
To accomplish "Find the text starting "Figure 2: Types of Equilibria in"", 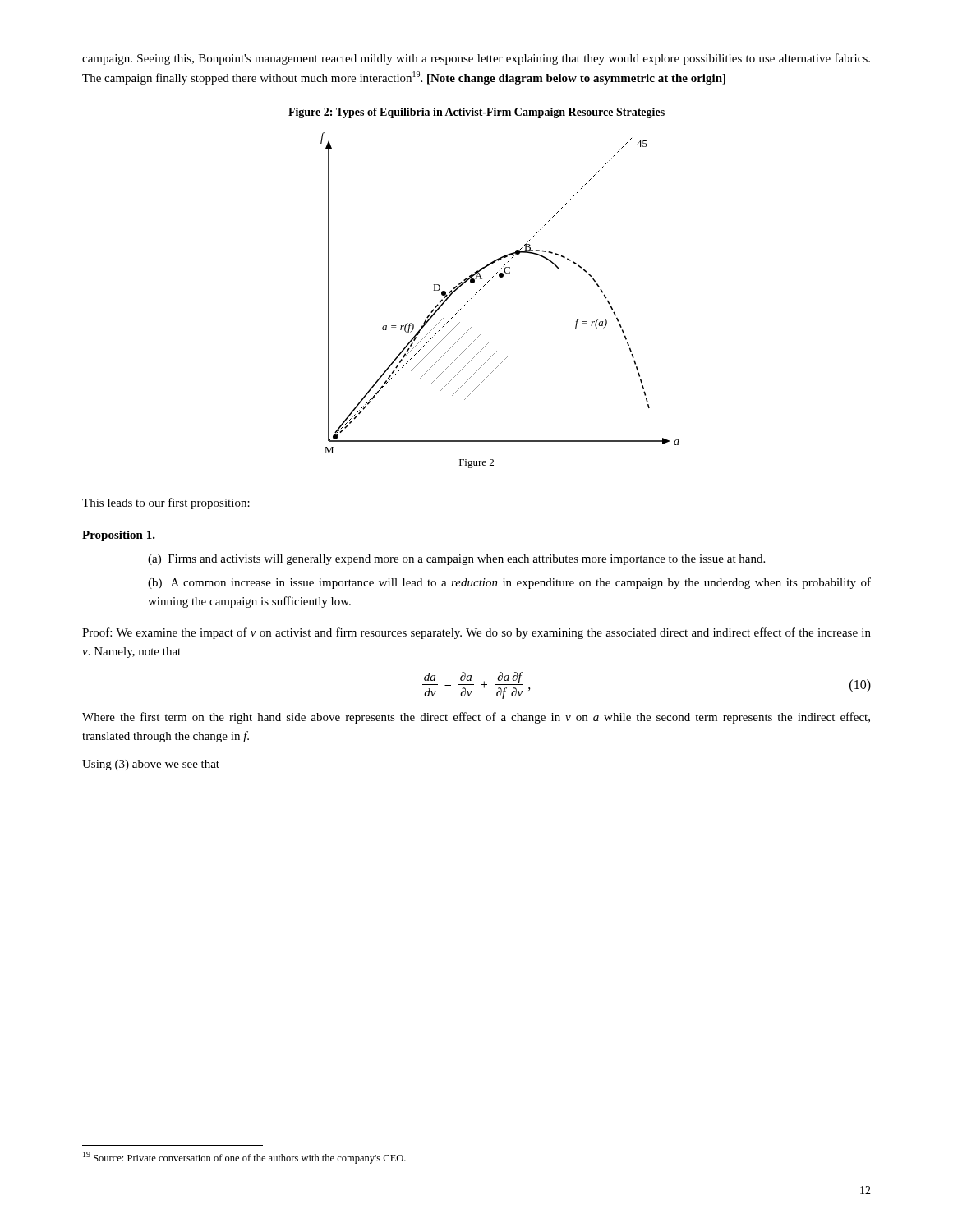I will pyautogui.click(x=476, y=112).
